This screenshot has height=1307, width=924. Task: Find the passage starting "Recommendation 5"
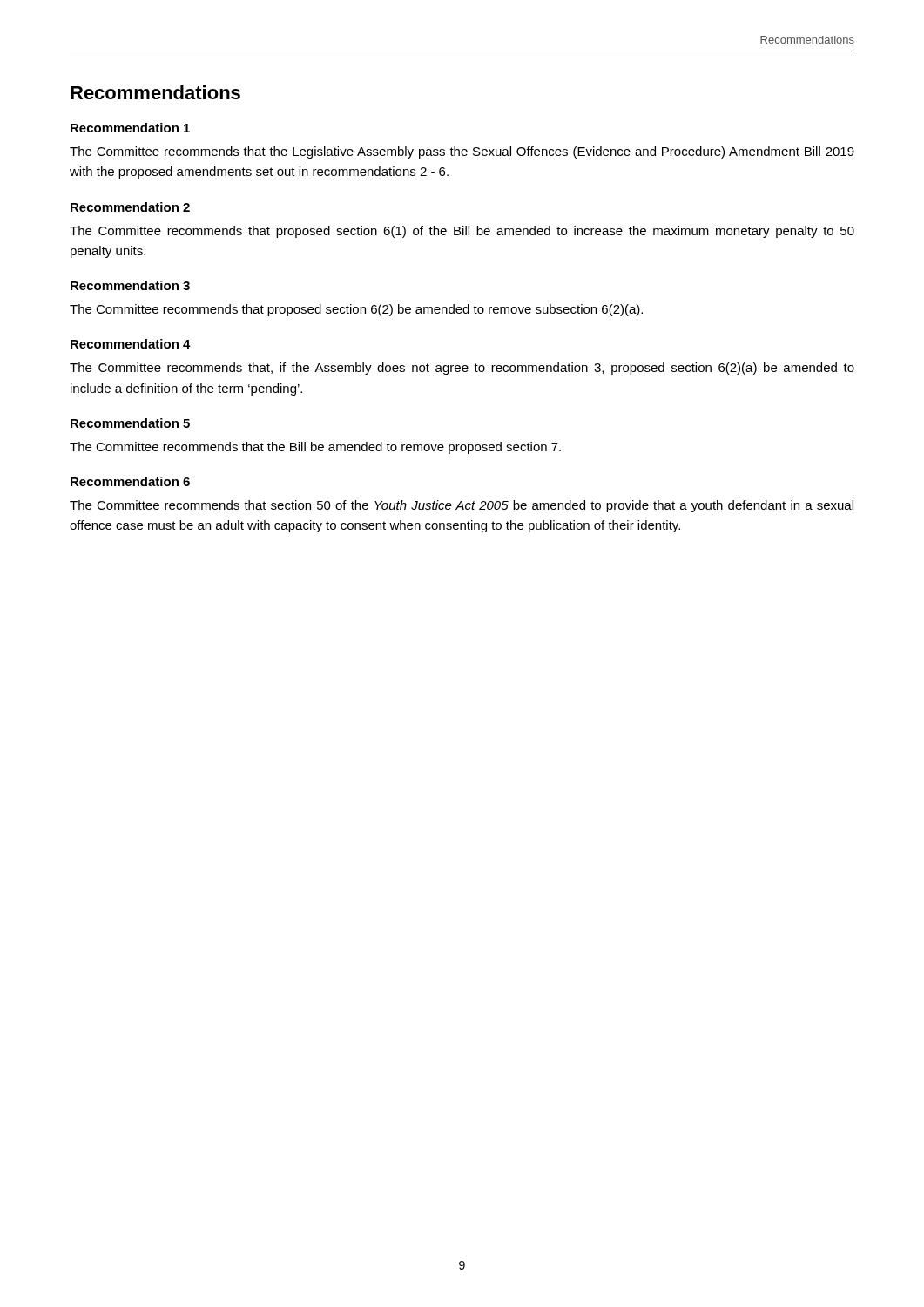(x=130, y=423)
